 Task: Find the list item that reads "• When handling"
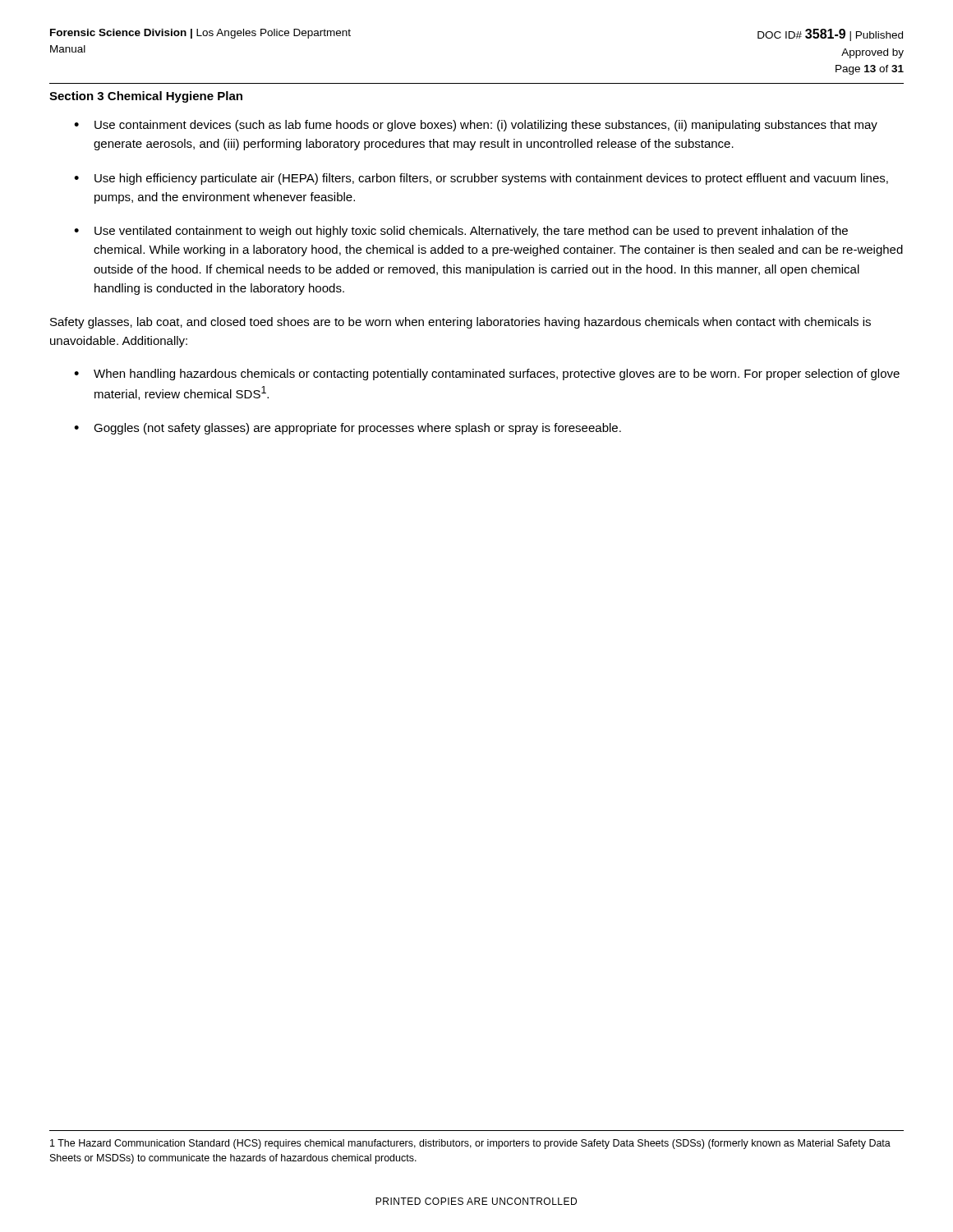tap(489, 383)
